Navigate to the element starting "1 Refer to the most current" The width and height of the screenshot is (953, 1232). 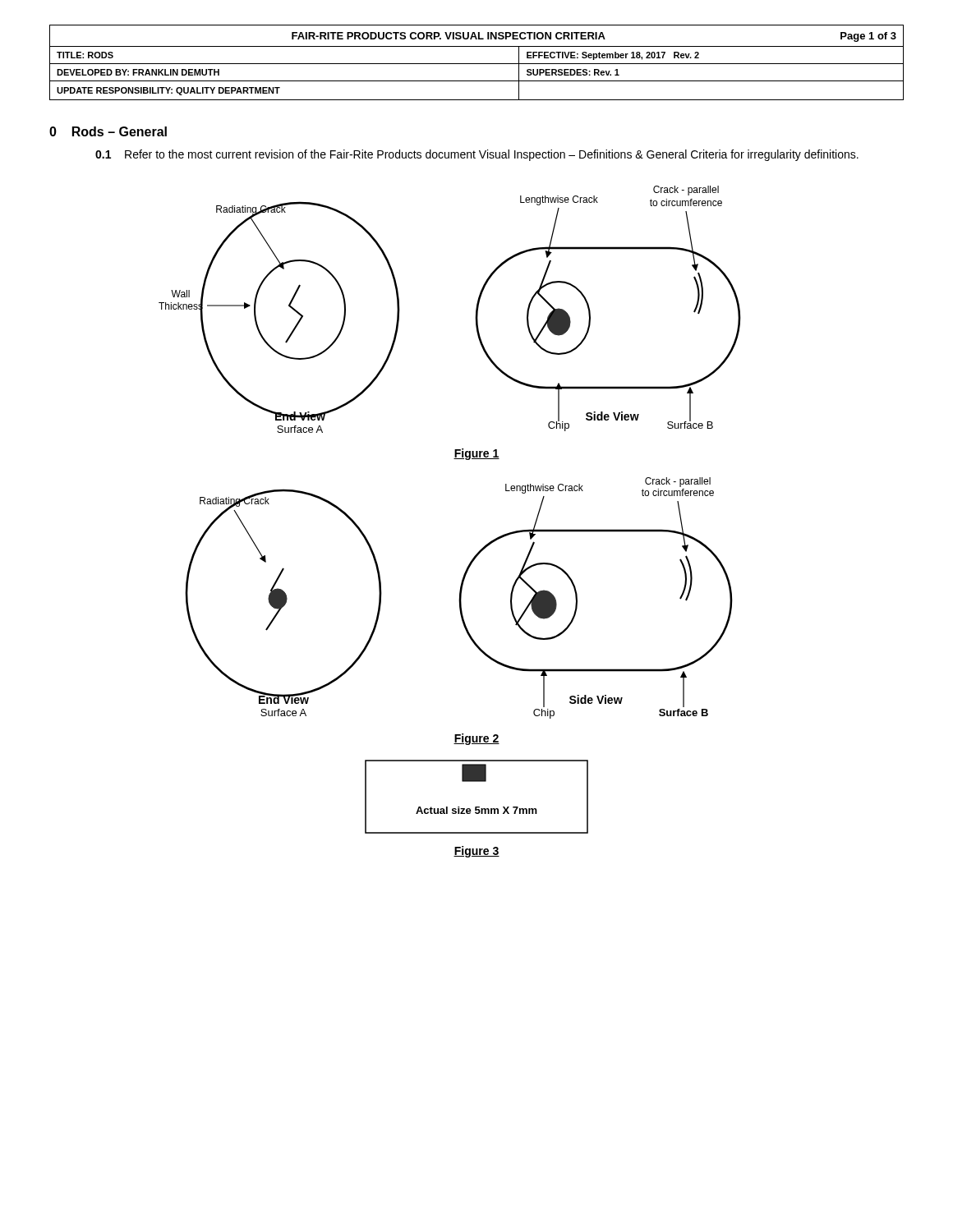[x=477, y=154]
